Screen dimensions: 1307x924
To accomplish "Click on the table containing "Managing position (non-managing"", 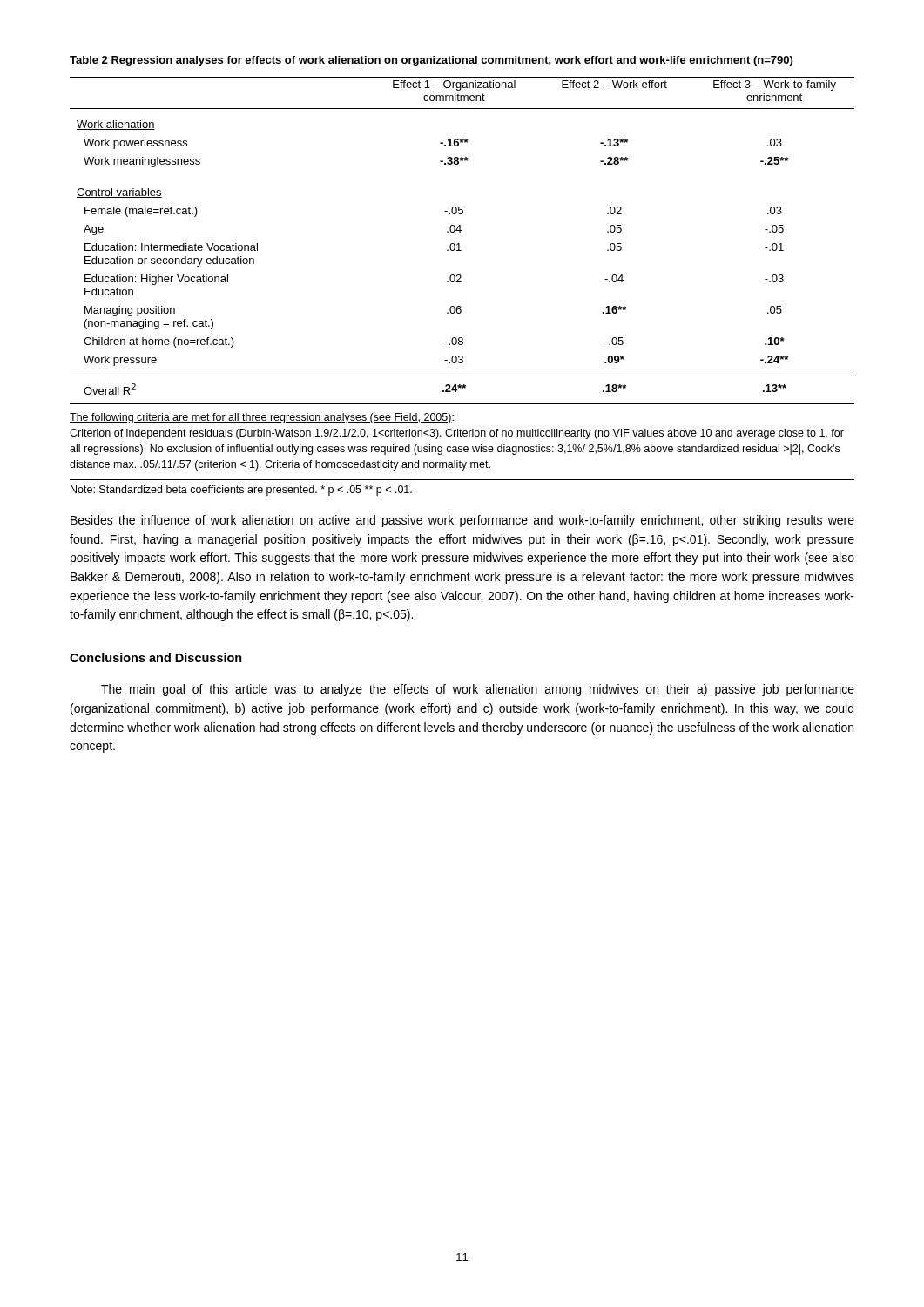I will coord(462,240).
